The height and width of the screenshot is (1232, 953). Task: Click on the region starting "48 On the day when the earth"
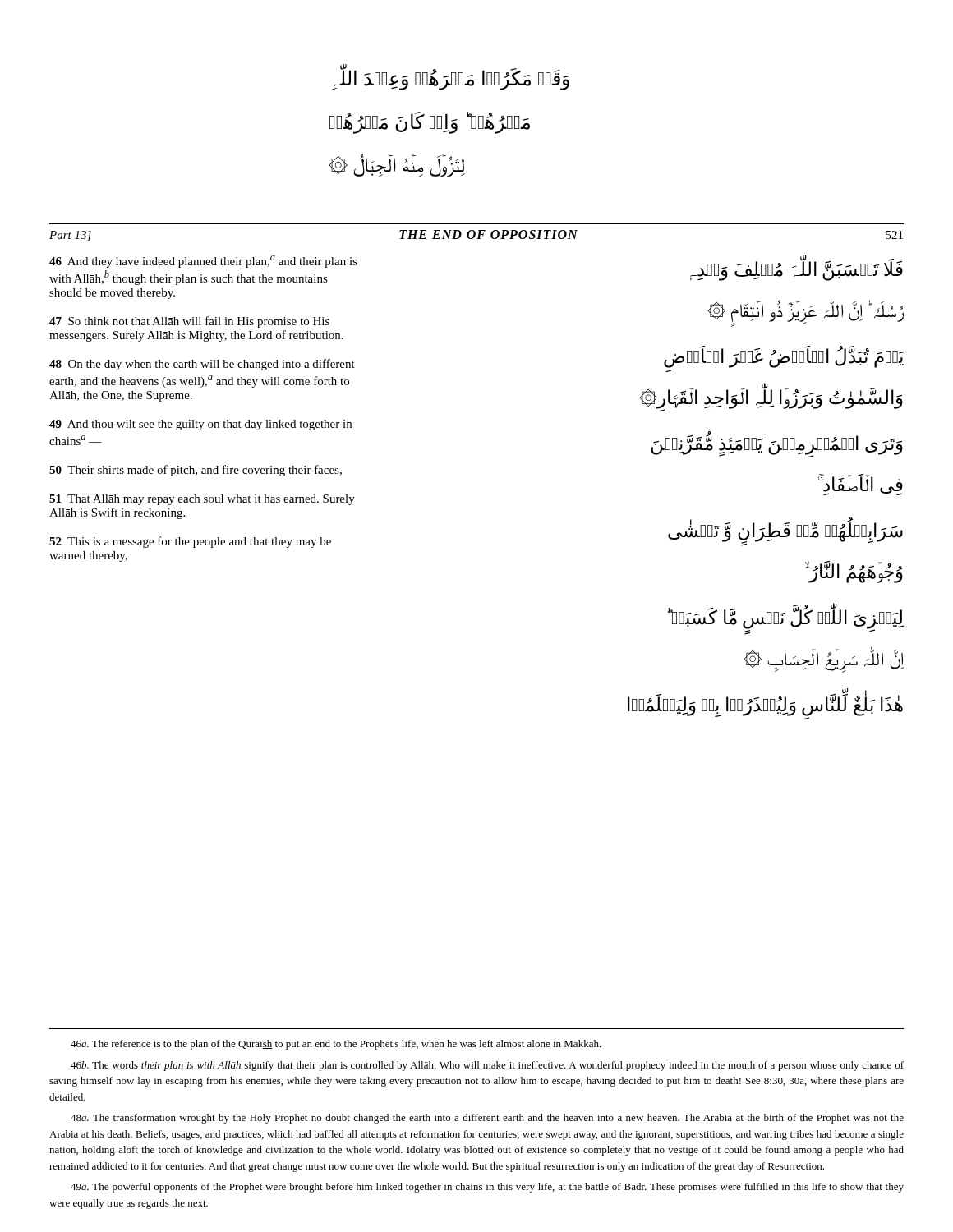(x=202, y=379)
